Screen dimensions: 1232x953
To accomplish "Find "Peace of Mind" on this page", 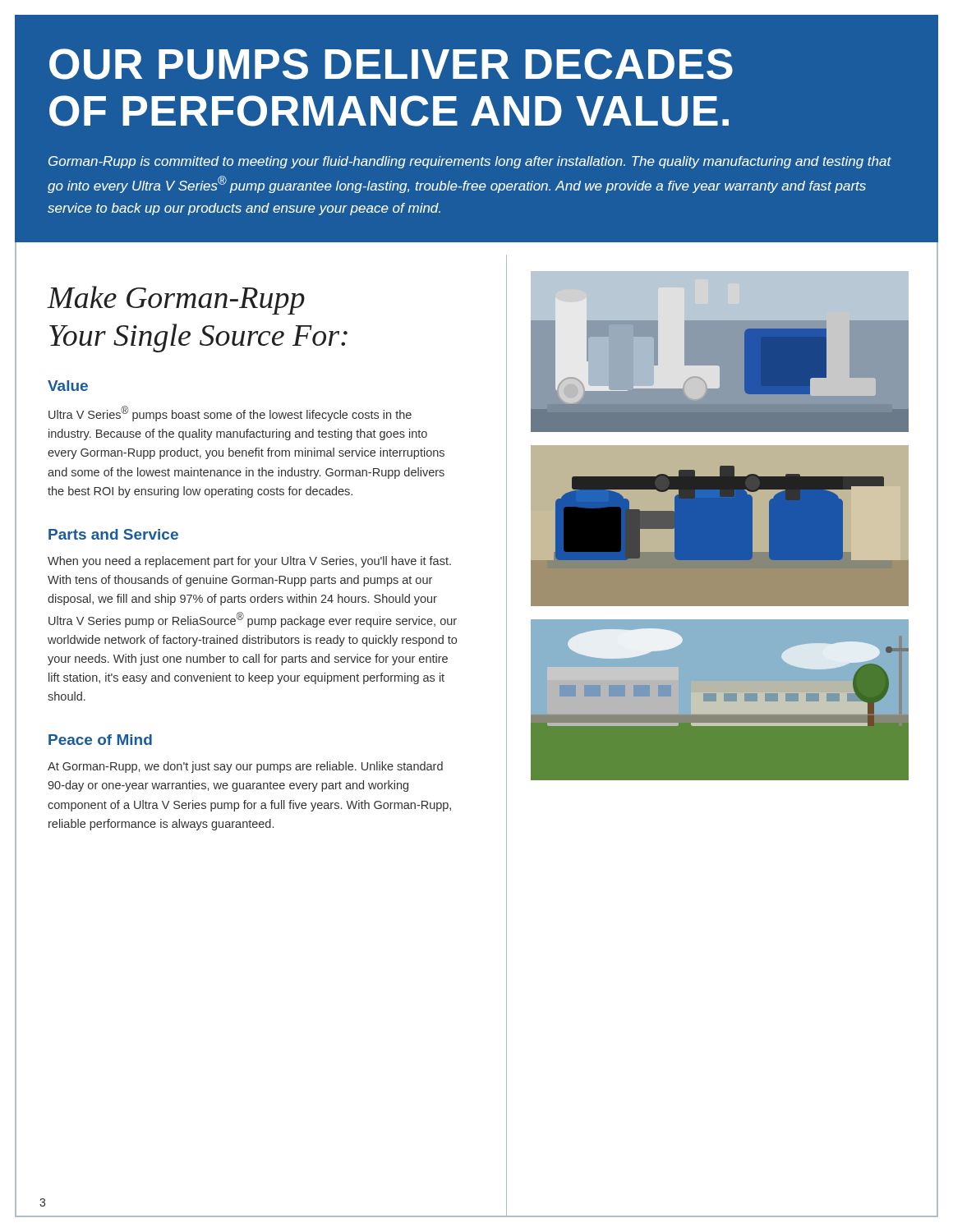I will click(x=100, y=740).
